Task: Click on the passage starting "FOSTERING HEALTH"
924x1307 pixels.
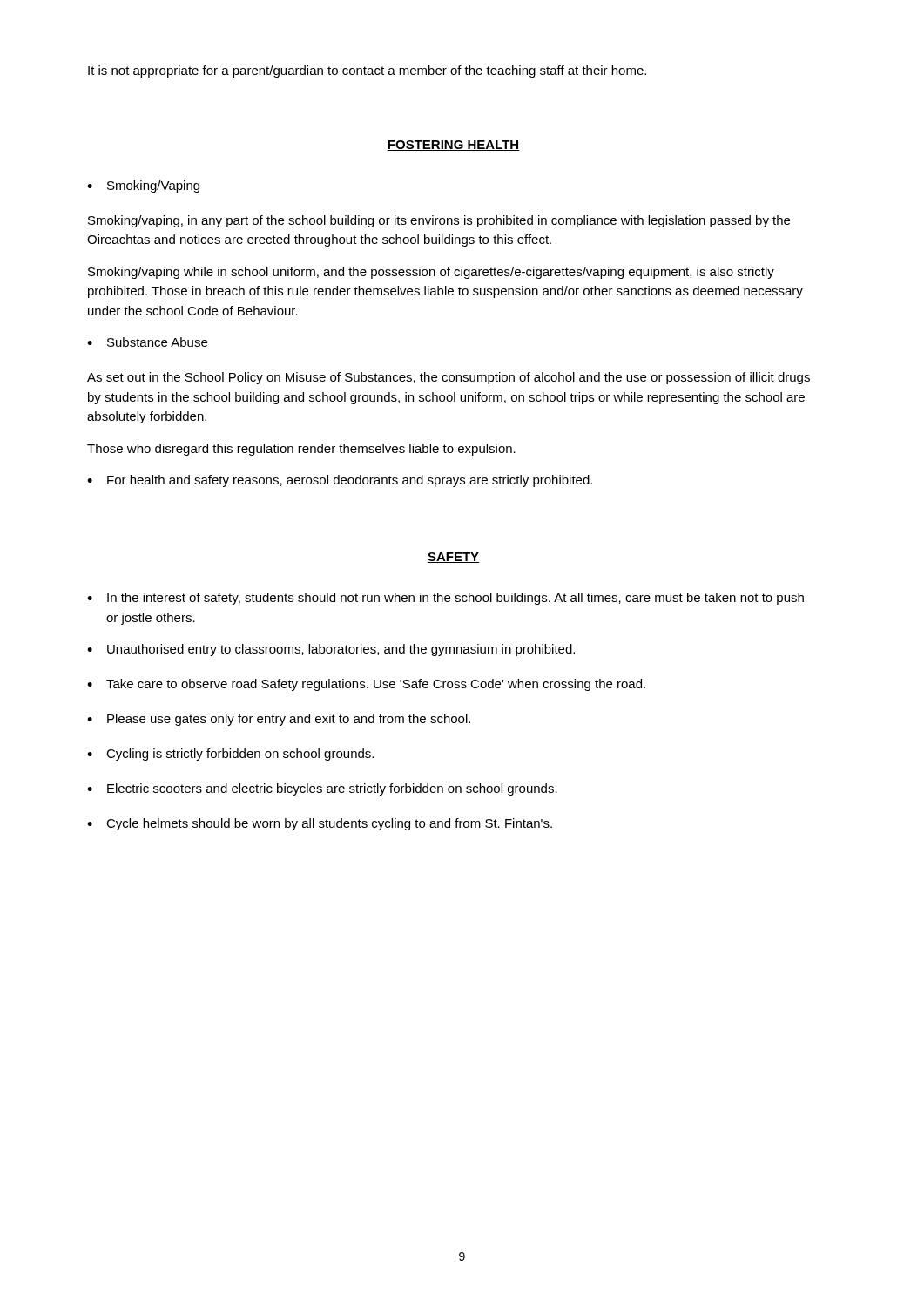Action: pos(453,144)
